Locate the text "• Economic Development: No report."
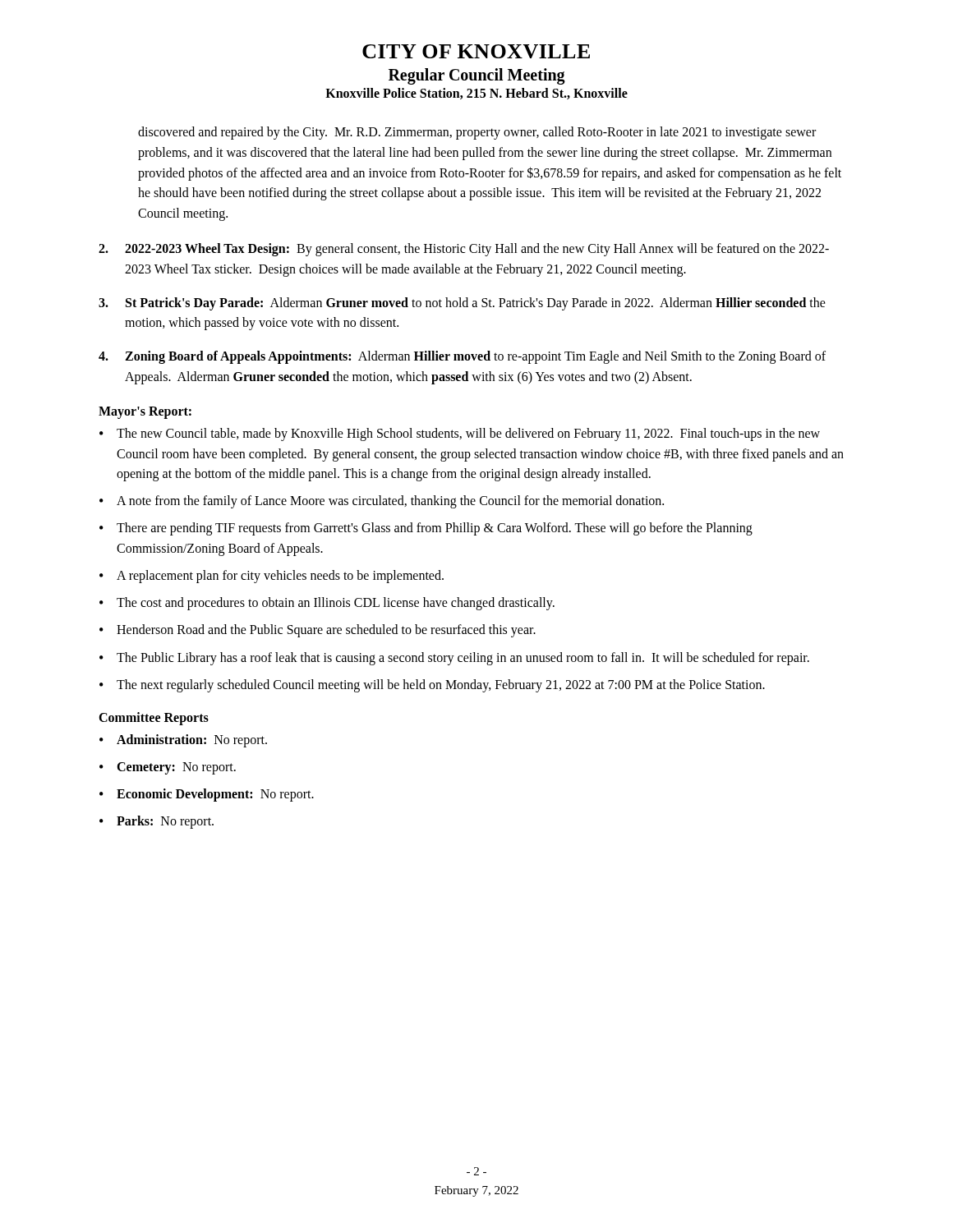The image size is (953, 1232). coord(207,795)
